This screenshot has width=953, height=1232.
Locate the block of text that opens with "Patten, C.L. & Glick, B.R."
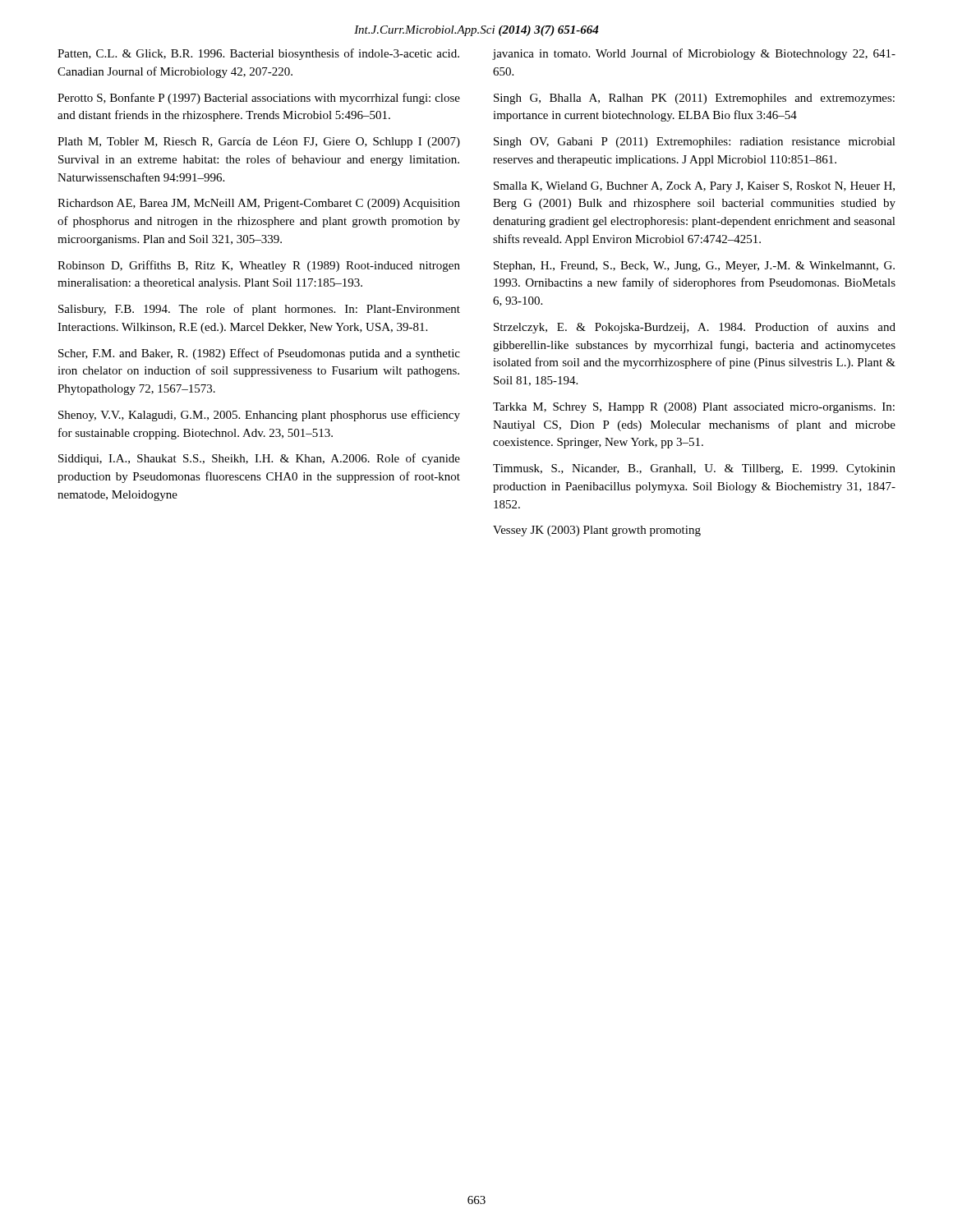click(259, 62)
